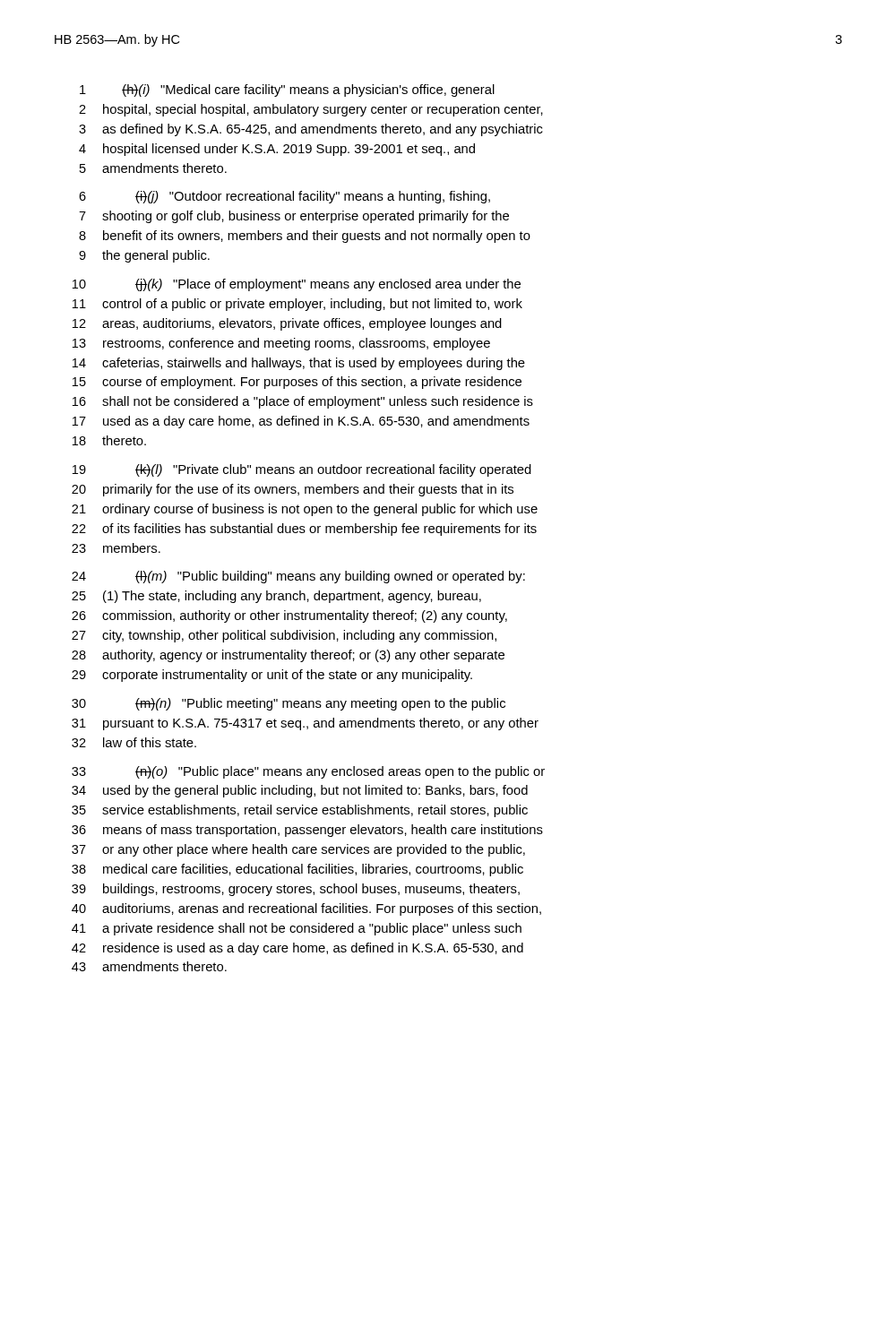
Task: Click on the text block that reads "1 (h)(i) "Medical care"
Action: (448, 529)
